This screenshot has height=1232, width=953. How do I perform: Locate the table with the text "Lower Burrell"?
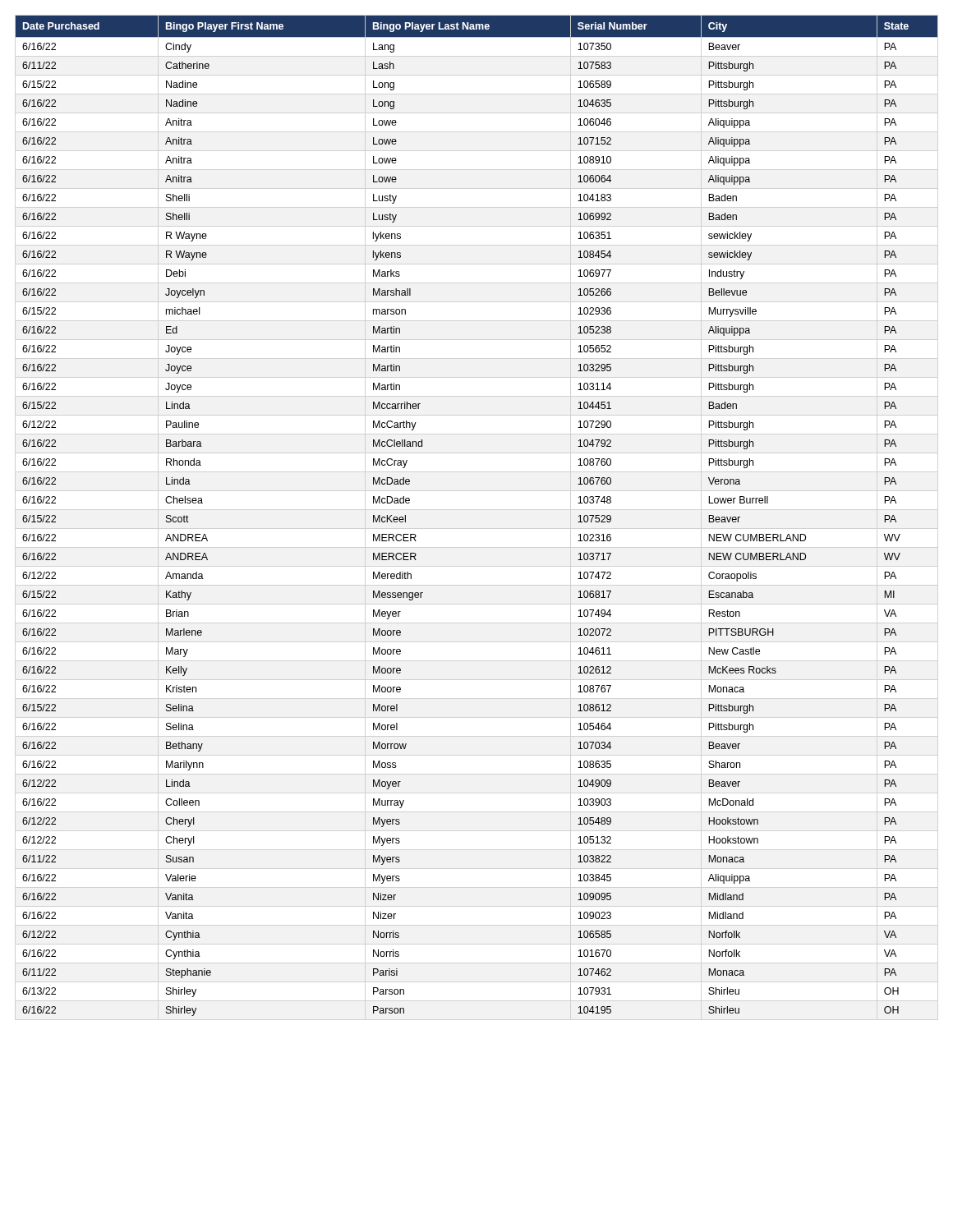click(476, 517)
